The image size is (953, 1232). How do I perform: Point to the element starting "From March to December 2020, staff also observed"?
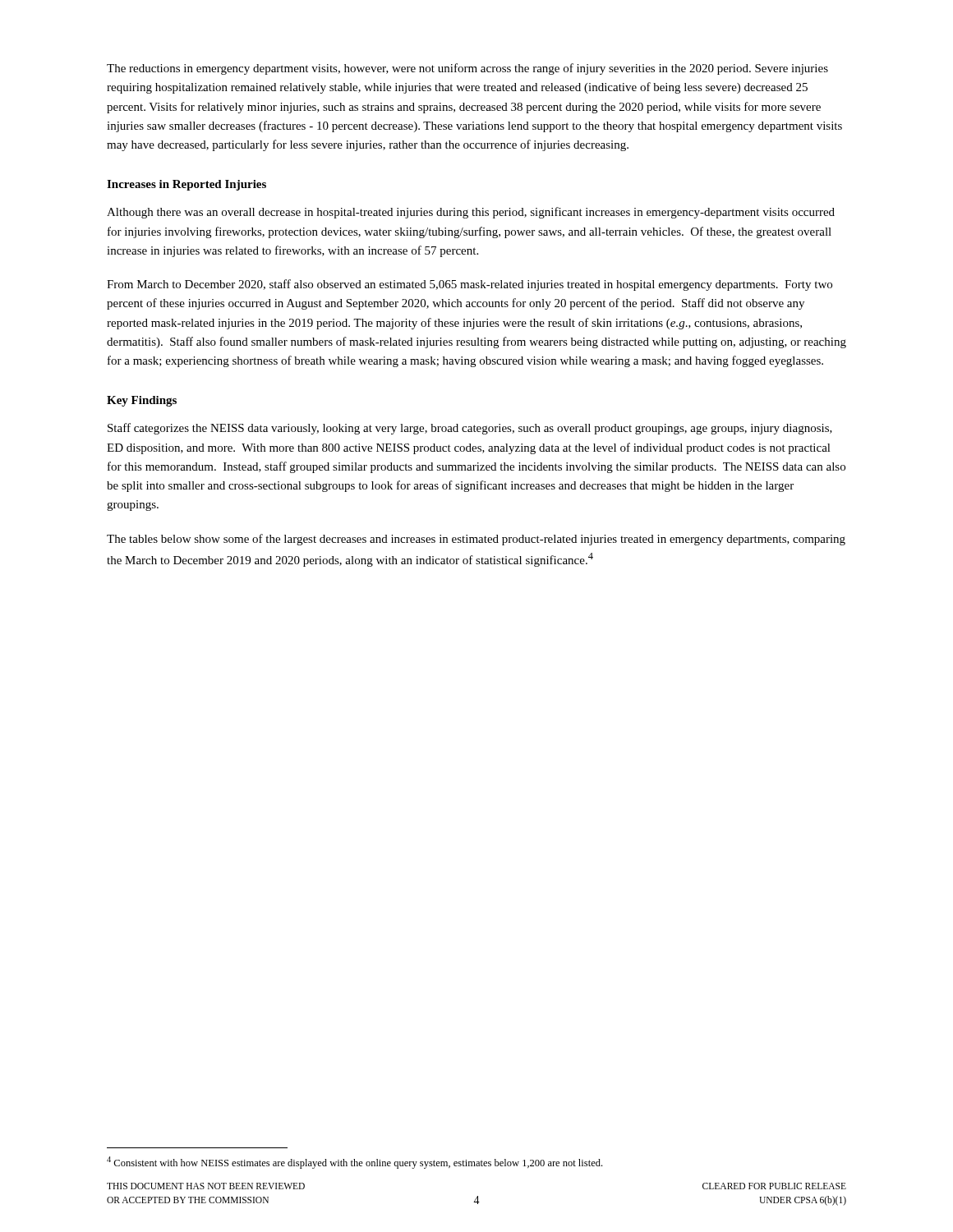point(476,322)
